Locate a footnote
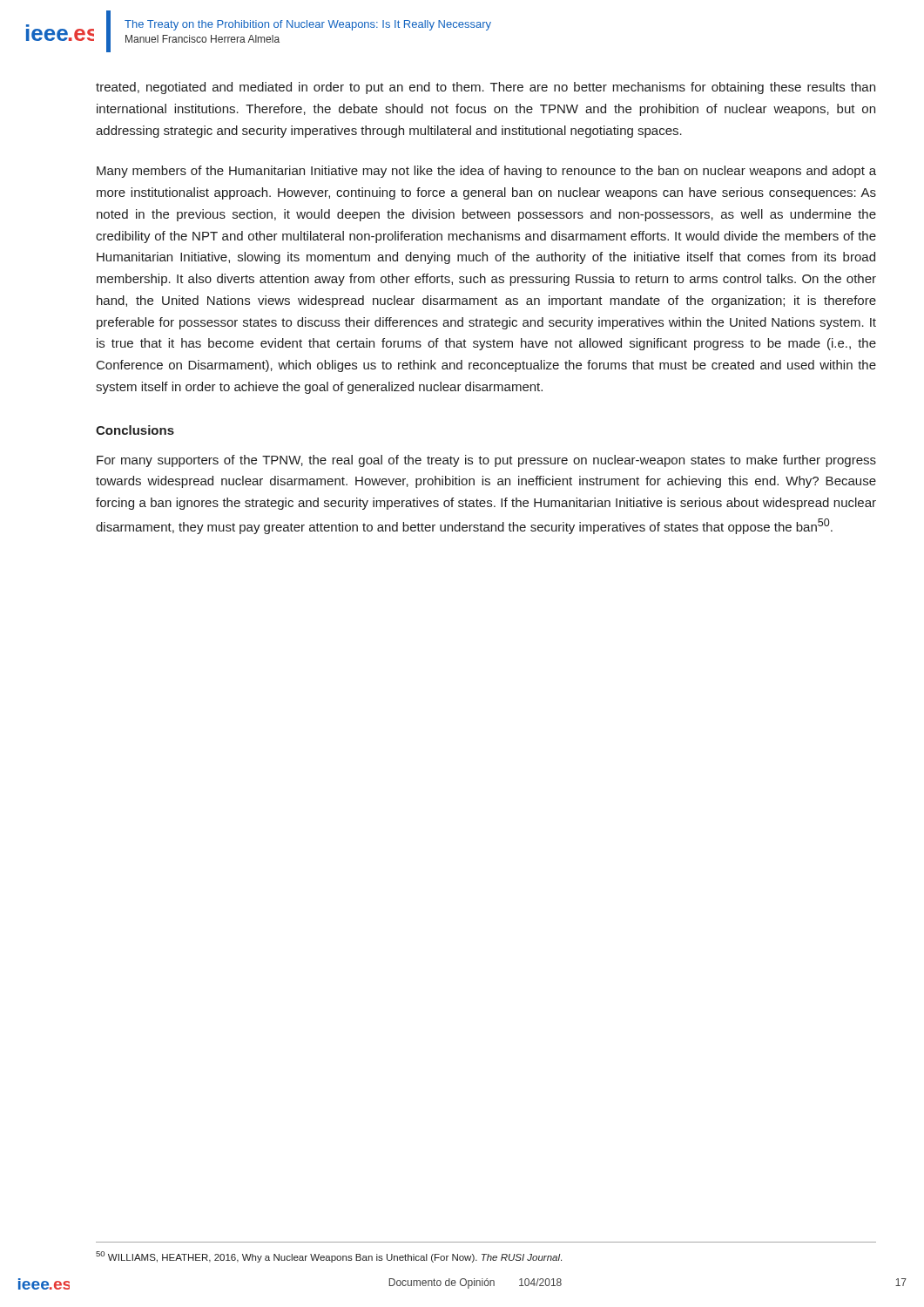Screen dimensions: 1307x924 [x=486, y=1256]
